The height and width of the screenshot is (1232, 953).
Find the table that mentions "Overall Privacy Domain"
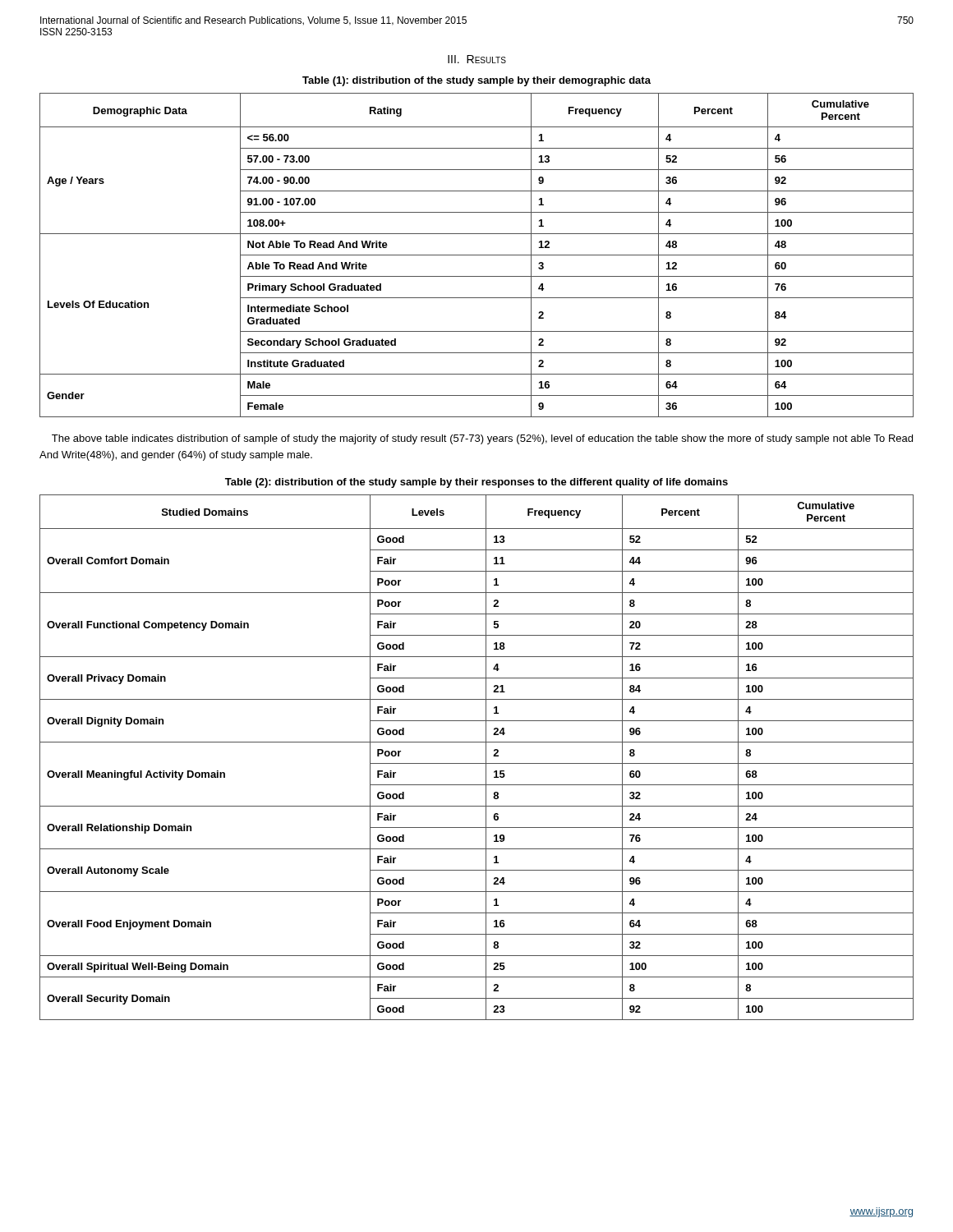pyautogui.click(x=476, y=757)
